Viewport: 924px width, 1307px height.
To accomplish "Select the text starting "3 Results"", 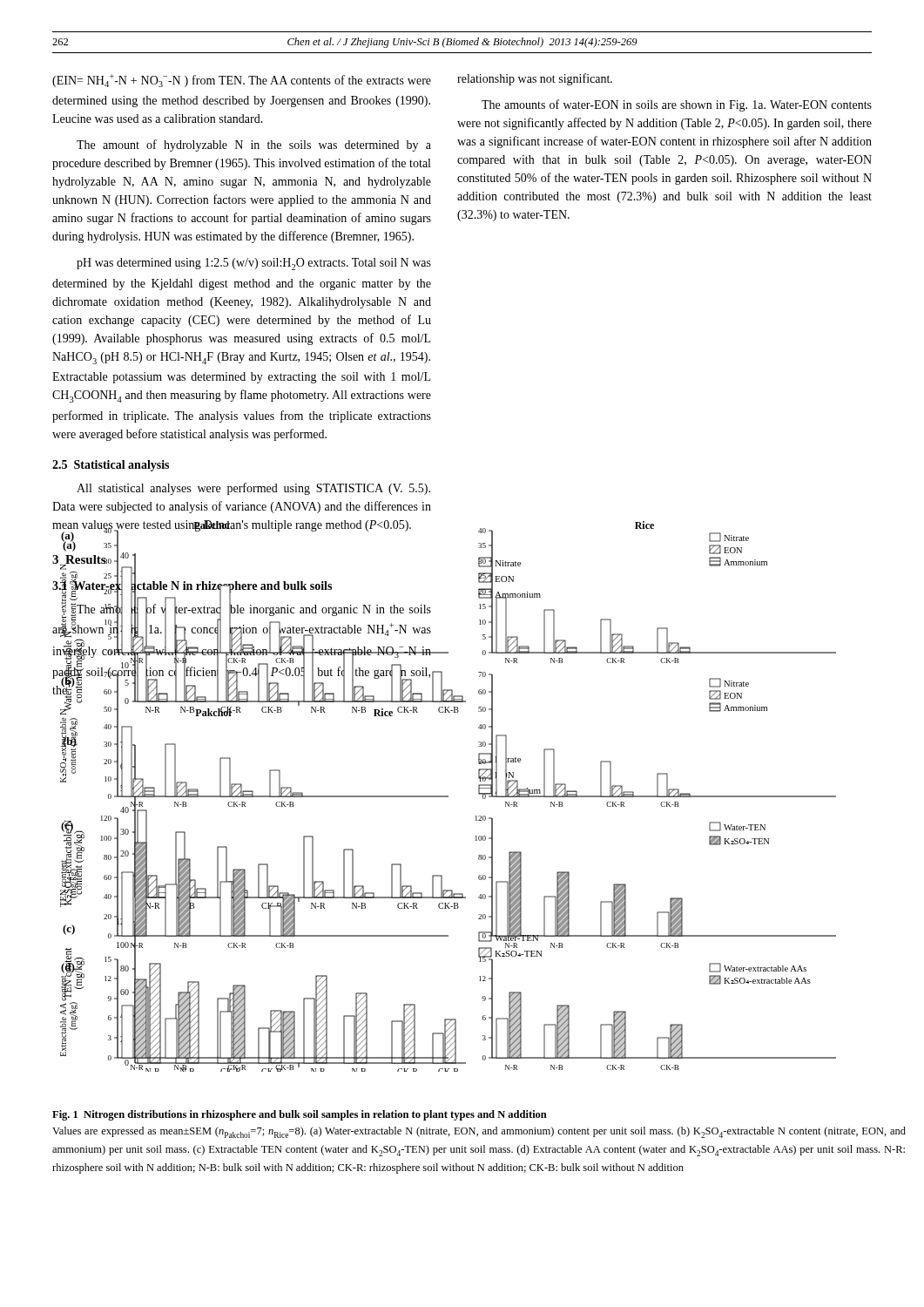I will point(79,559).
